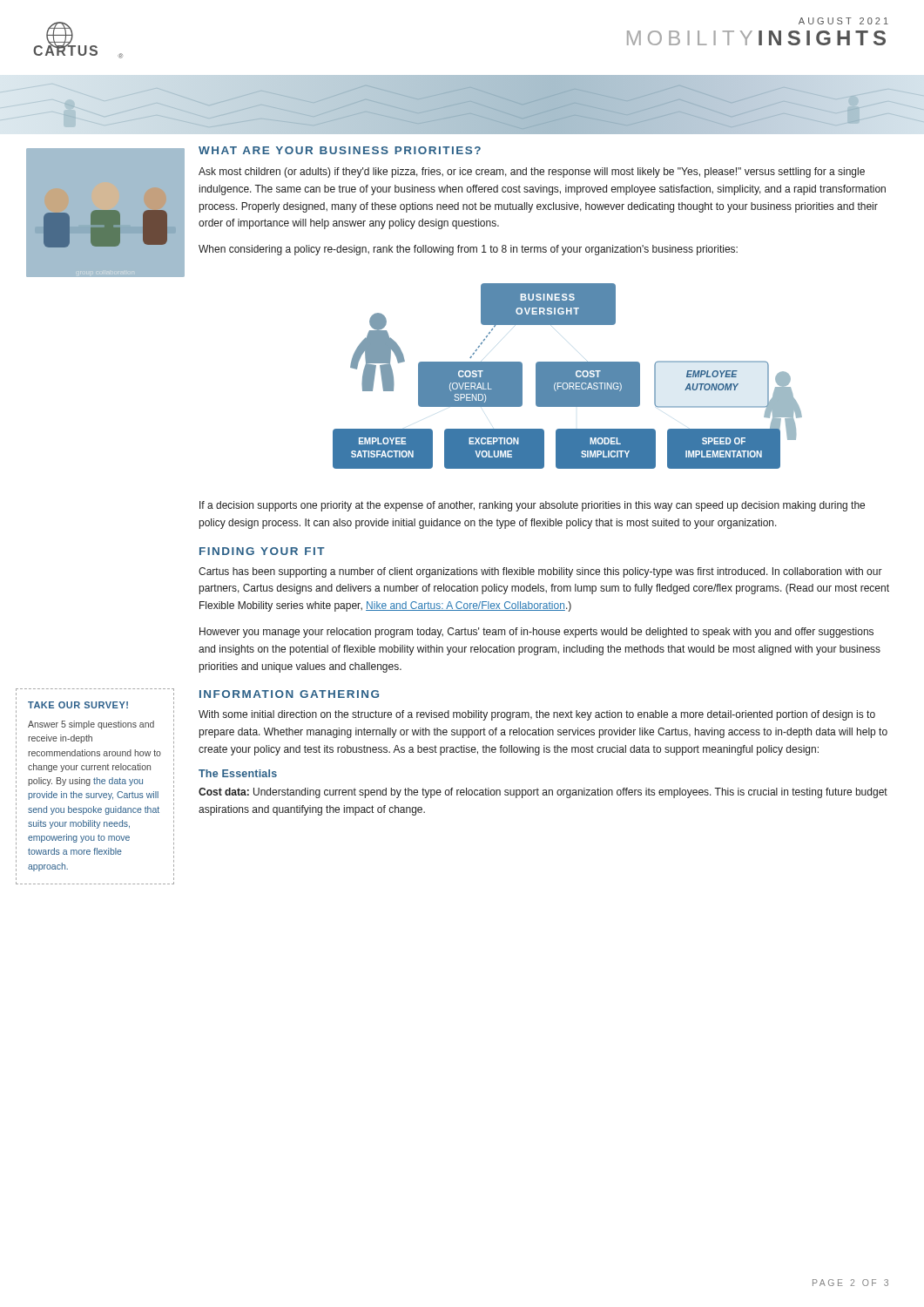Find the section header with the text "The Essentials"
Image resolution: width=924 pixels, height=1307 pixels.
tap(238, 774)
